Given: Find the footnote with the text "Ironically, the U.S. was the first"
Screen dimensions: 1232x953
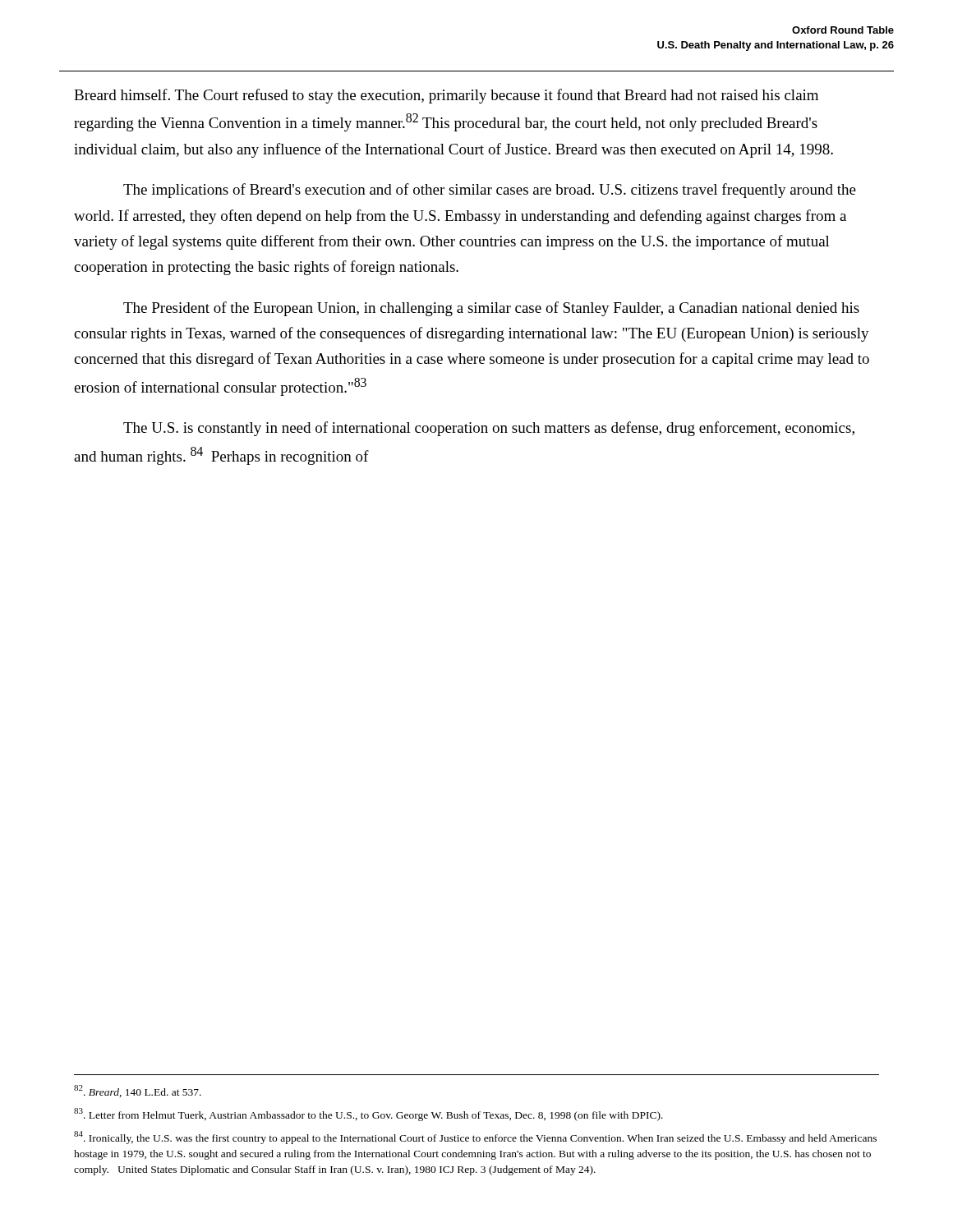Looking at the screenshot, I should pos(475,1152).
